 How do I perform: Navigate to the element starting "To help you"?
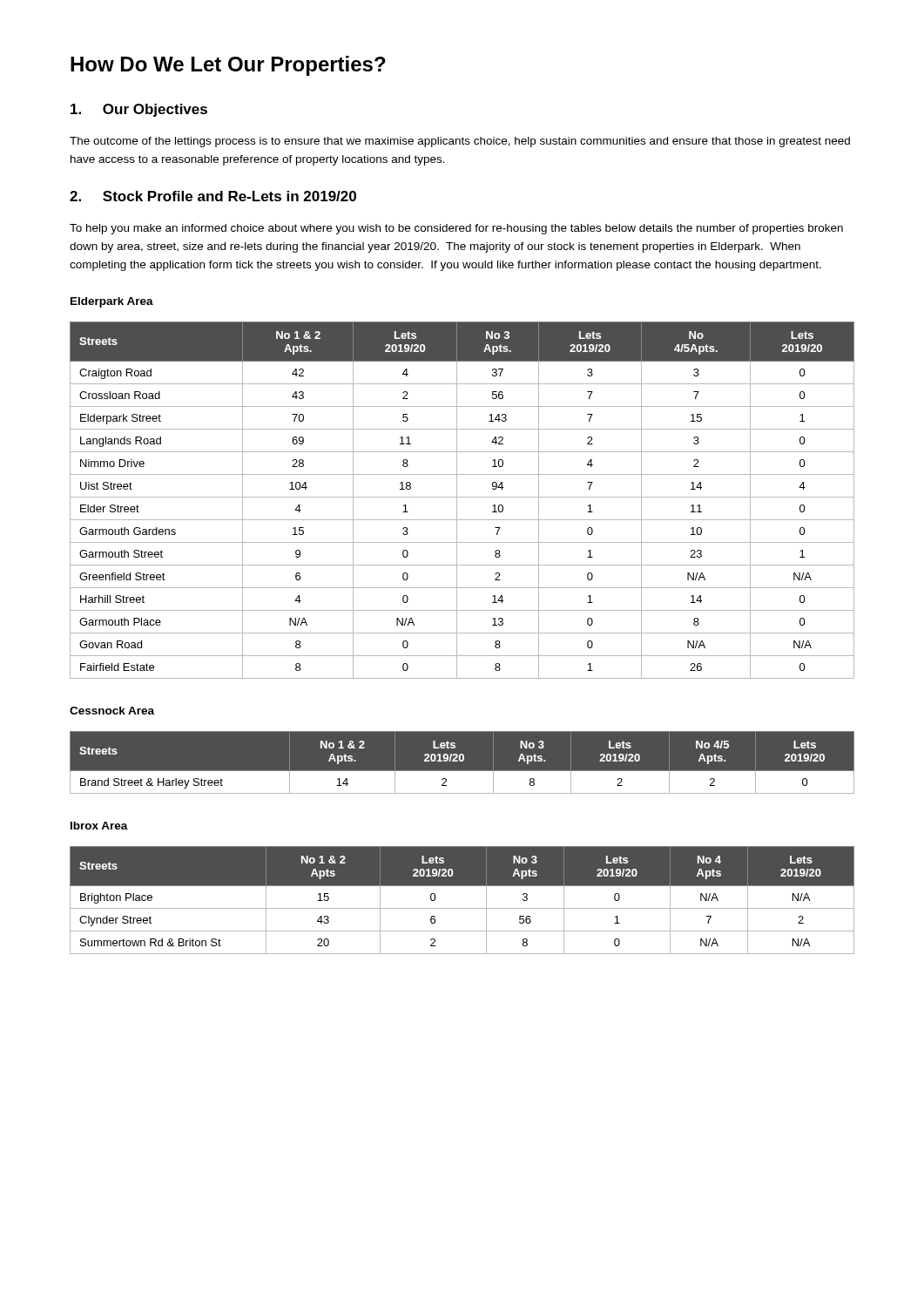coord(462,247)
